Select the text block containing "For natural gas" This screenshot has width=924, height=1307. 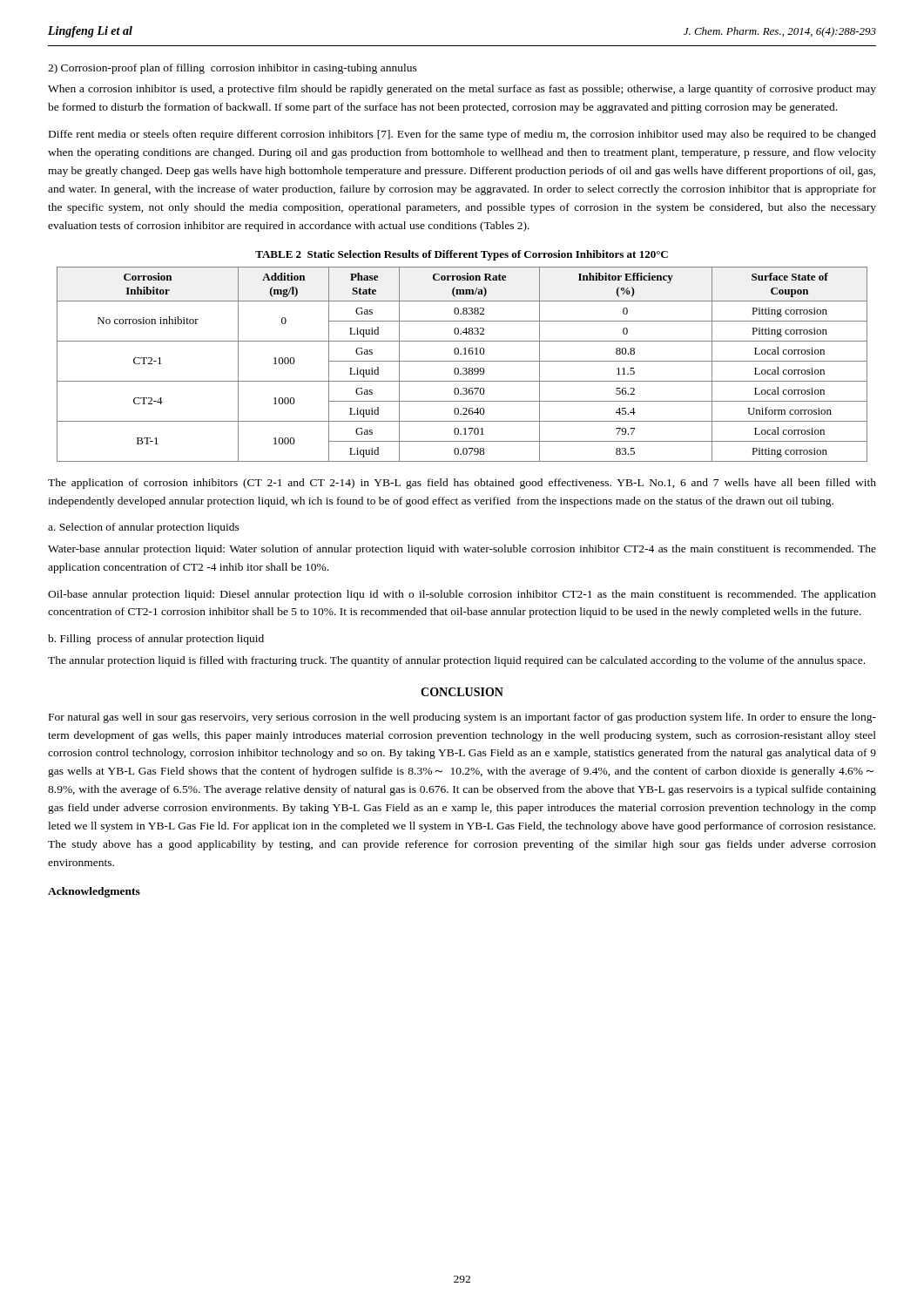[462, 789]
